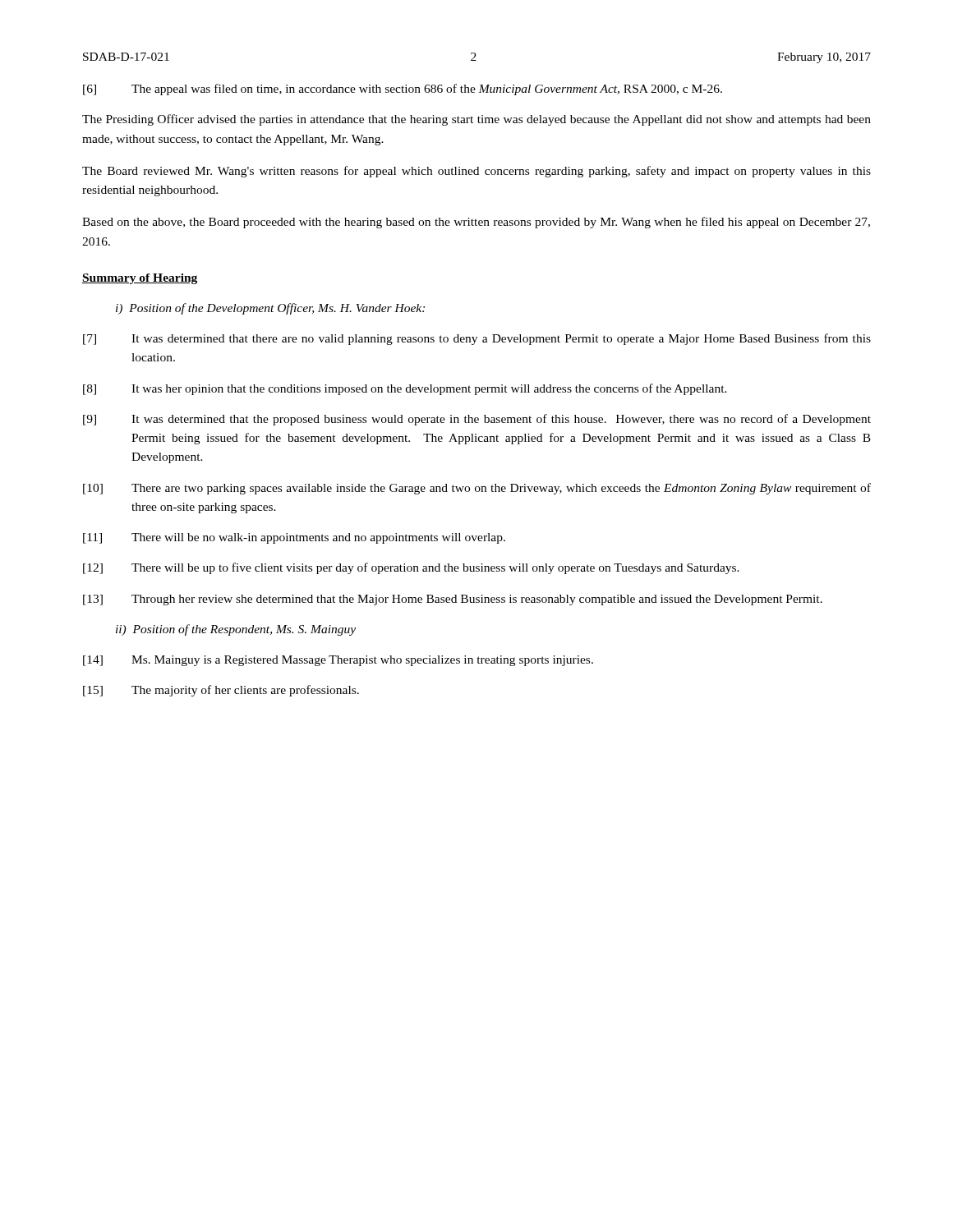Image resolution: width=953 pixels, height=1232 pixels.
Task: Click on the passage starting "[11] There will be no walk-in"
Action: 476,537
